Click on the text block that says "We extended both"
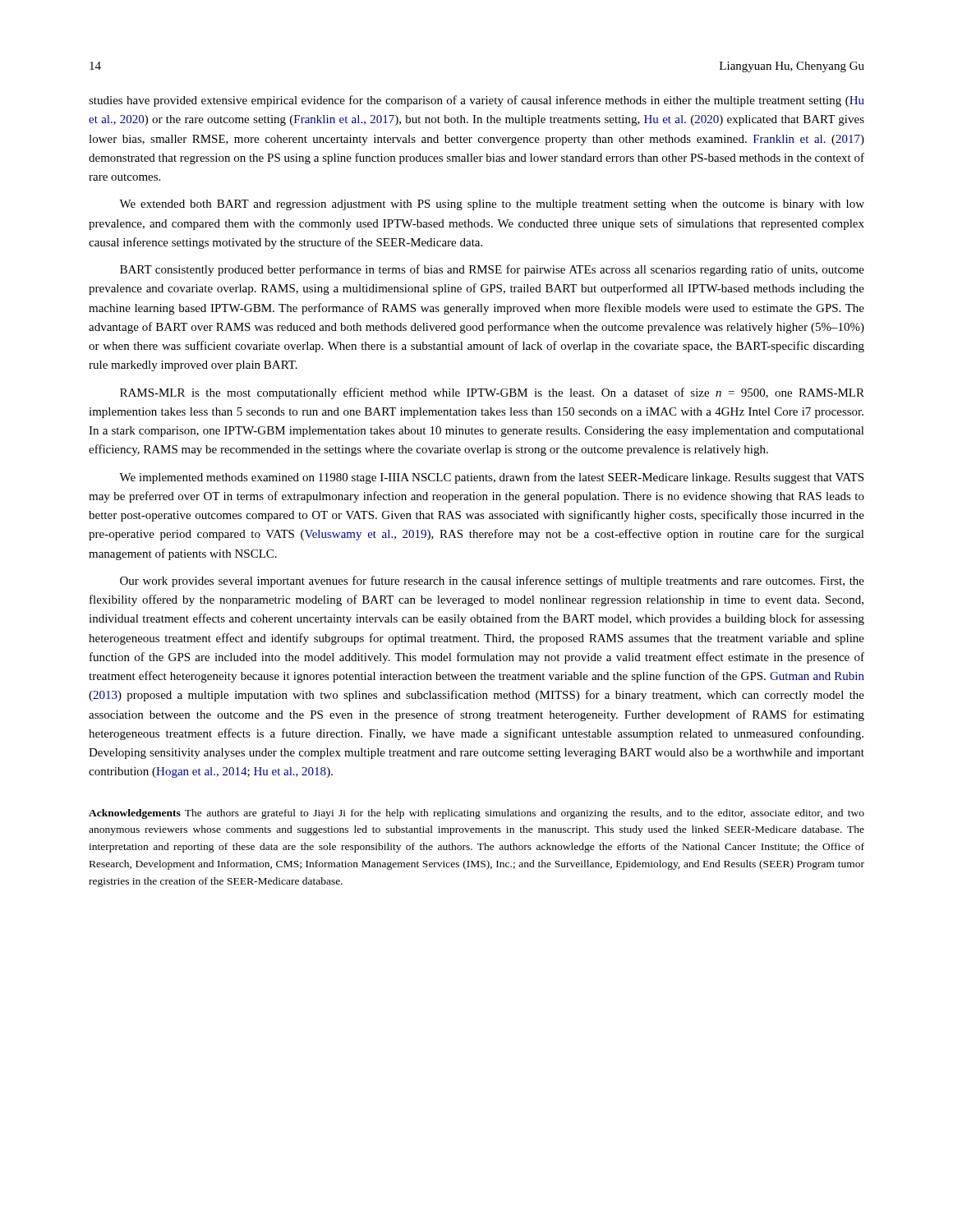Image resolution: width=953 pixels, height=1232 pixels. pyautogui.click(x=476, y=224)
